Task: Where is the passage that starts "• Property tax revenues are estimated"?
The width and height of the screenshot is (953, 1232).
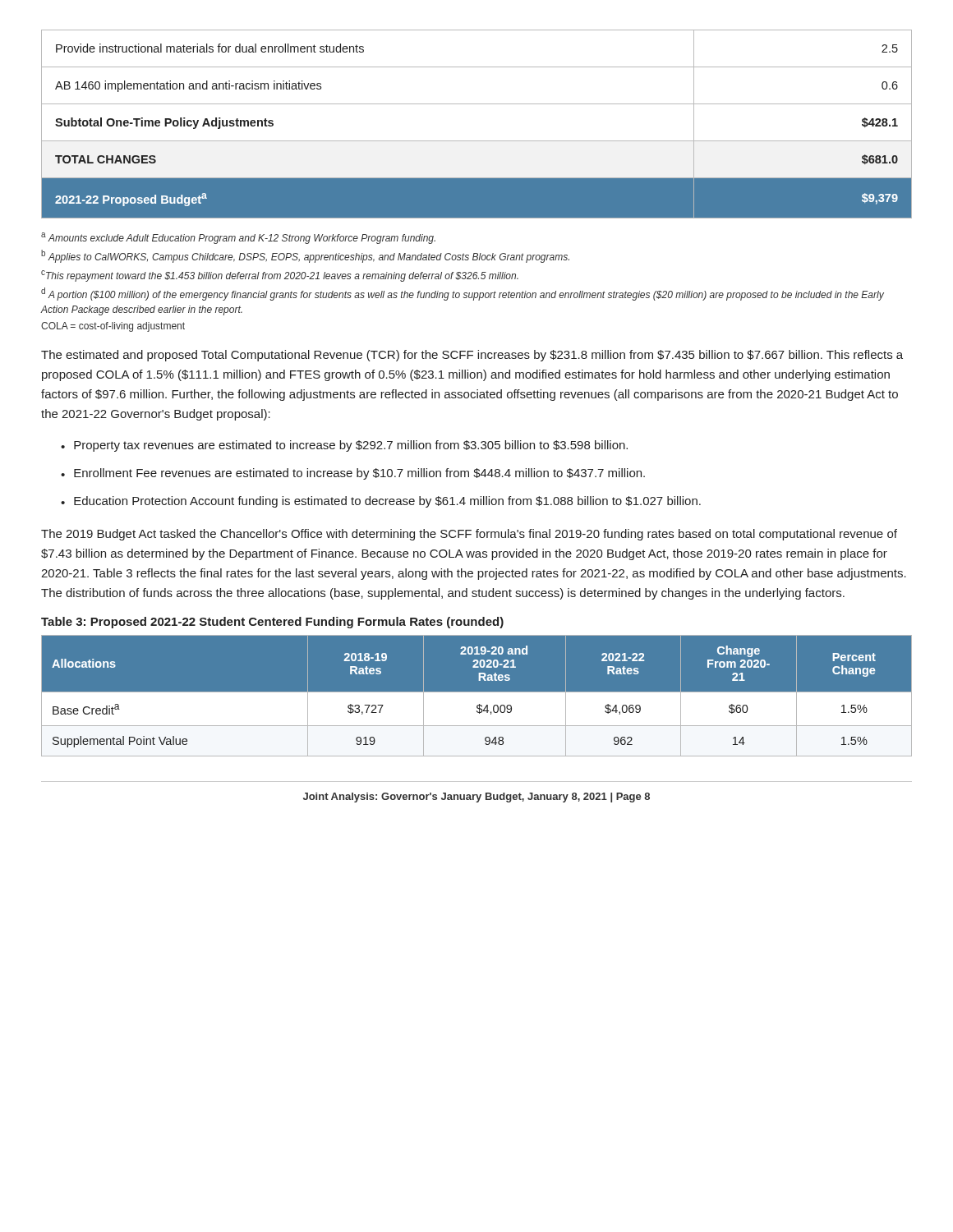Action: (x=345, y=446)
